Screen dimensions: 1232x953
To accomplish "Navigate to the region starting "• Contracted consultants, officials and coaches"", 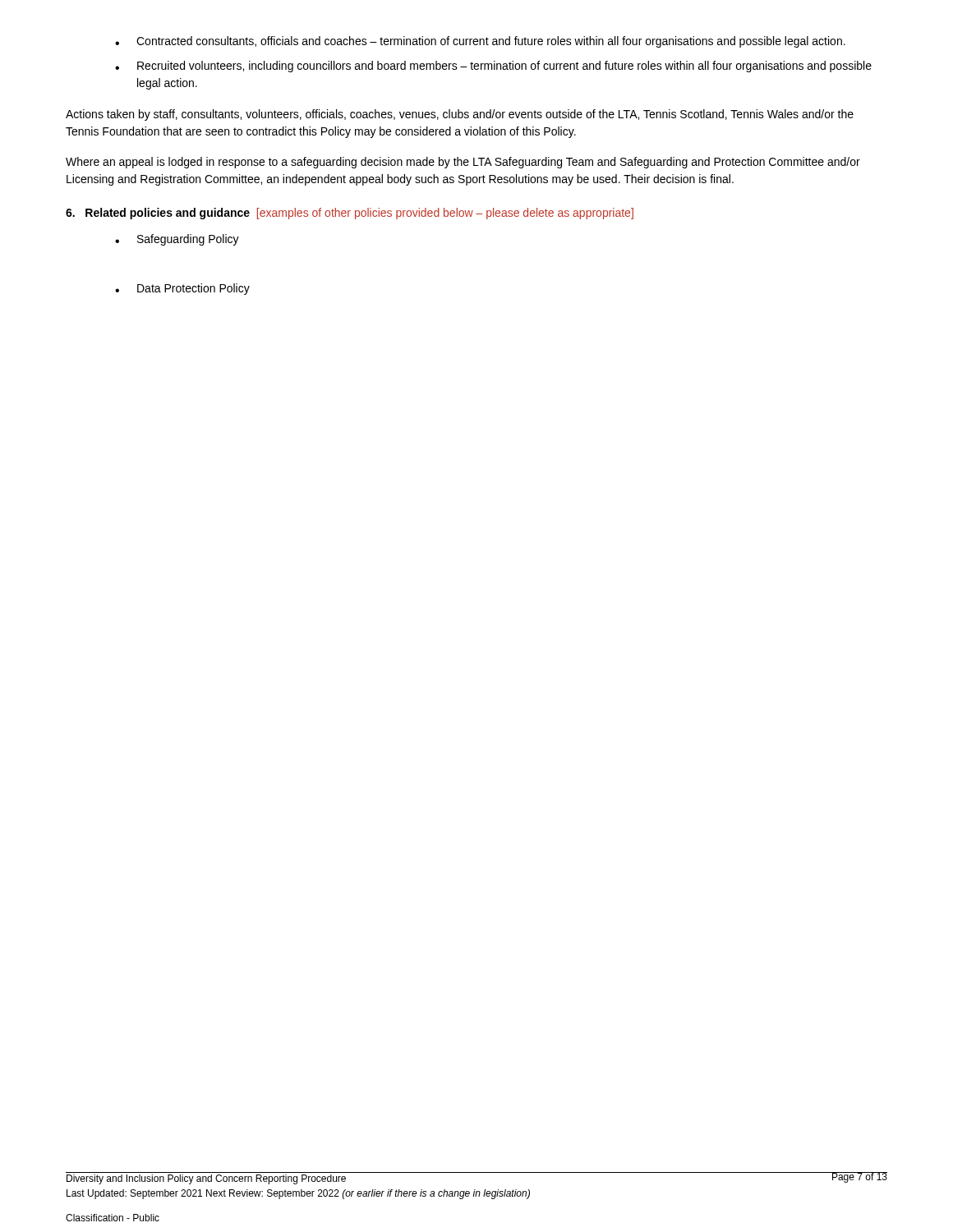I will (x=480, y=43).
